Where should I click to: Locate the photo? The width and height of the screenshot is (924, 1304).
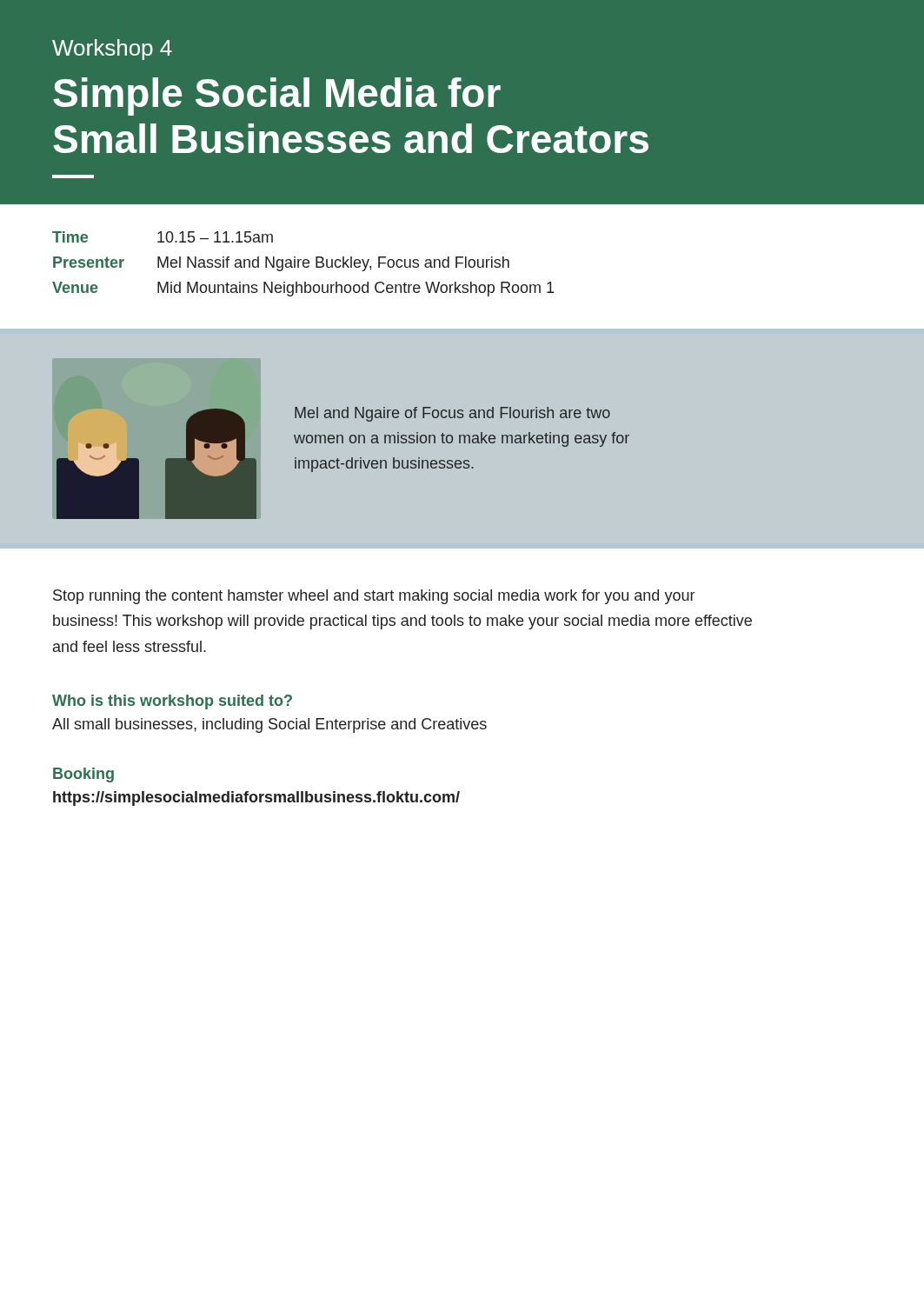156,438
